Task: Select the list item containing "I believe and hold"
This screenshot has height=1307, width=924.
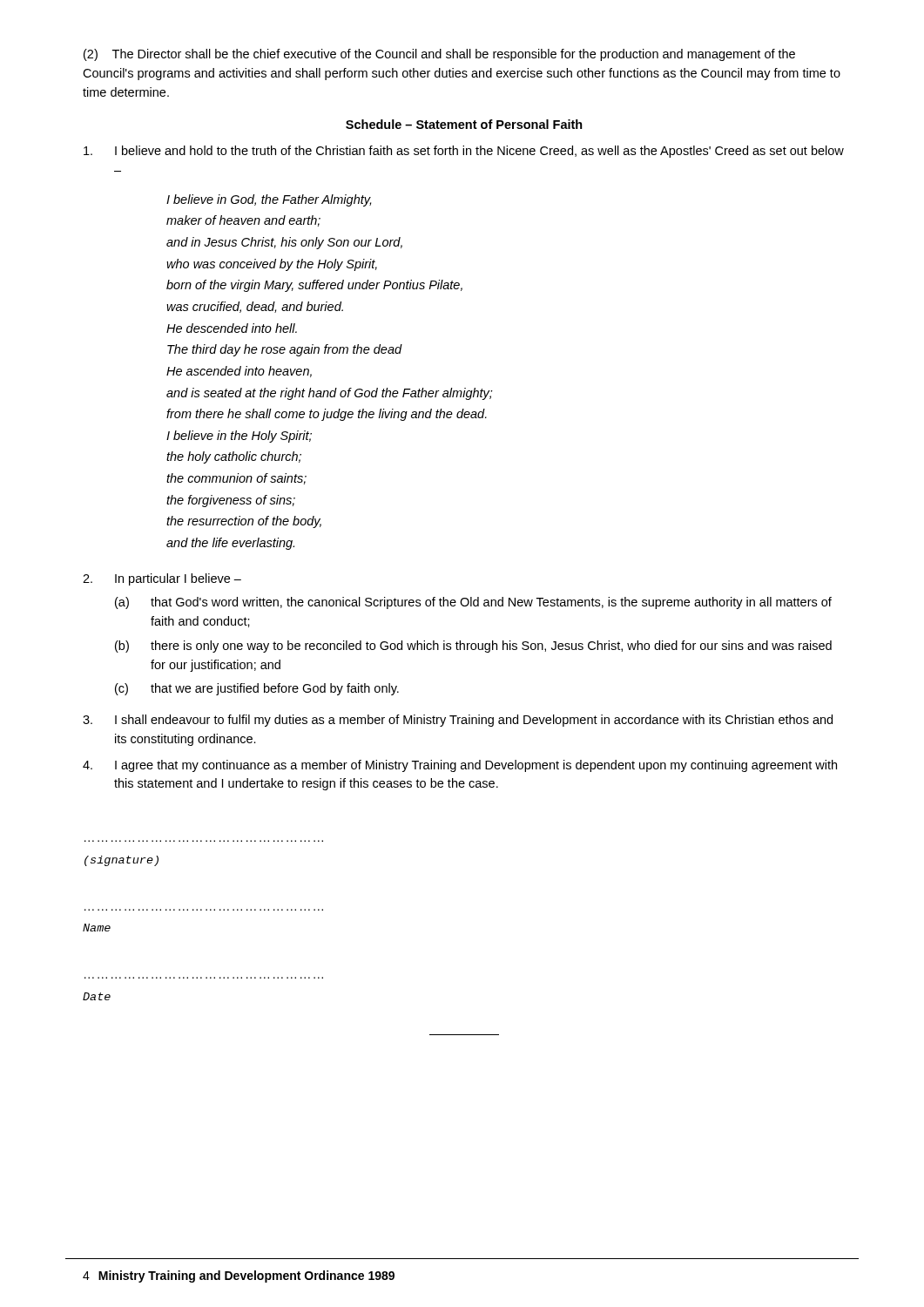Action: pos(464,152)
